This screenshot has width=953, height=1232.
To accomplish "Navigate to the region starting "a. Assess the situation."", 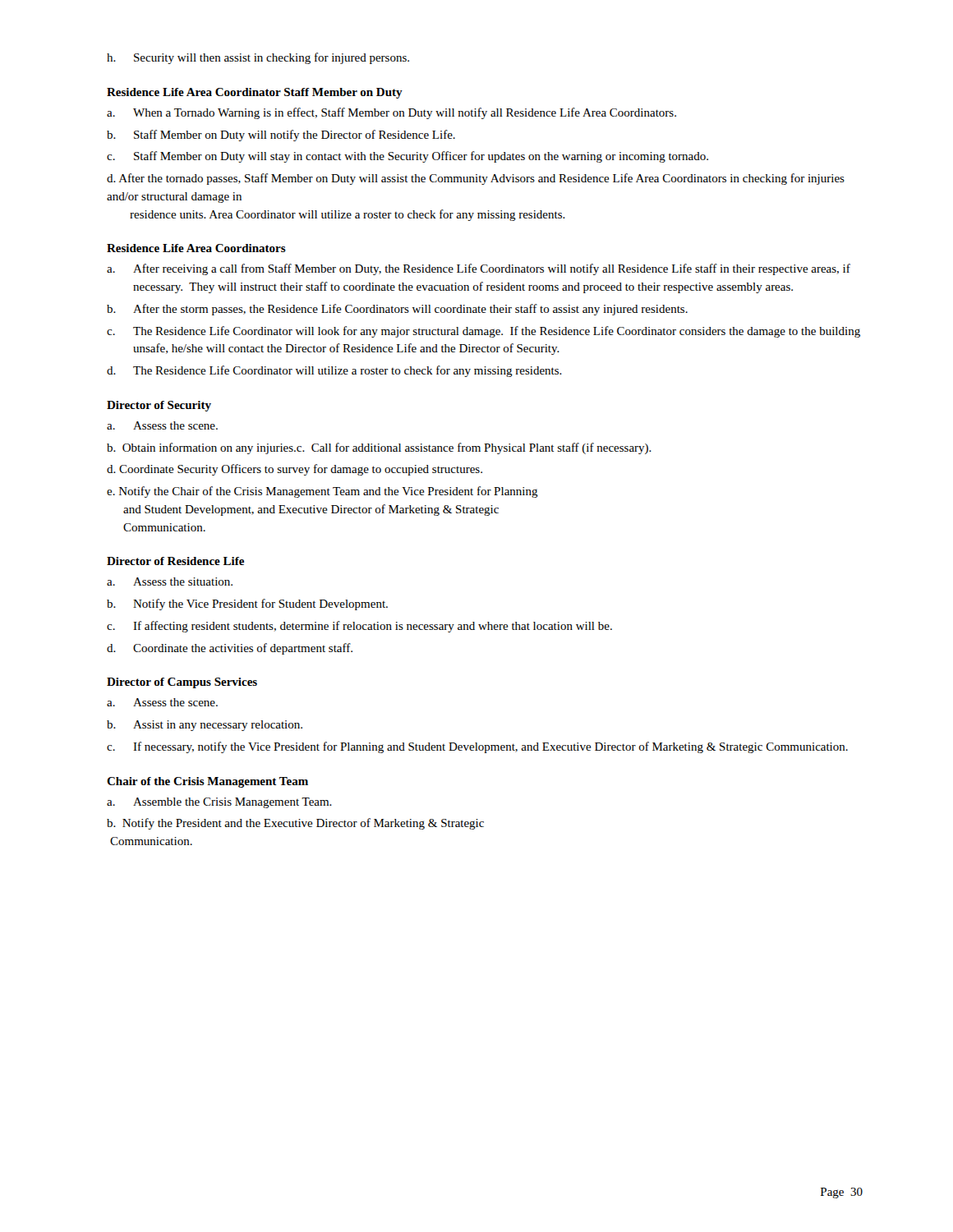I will click(170, 582).
